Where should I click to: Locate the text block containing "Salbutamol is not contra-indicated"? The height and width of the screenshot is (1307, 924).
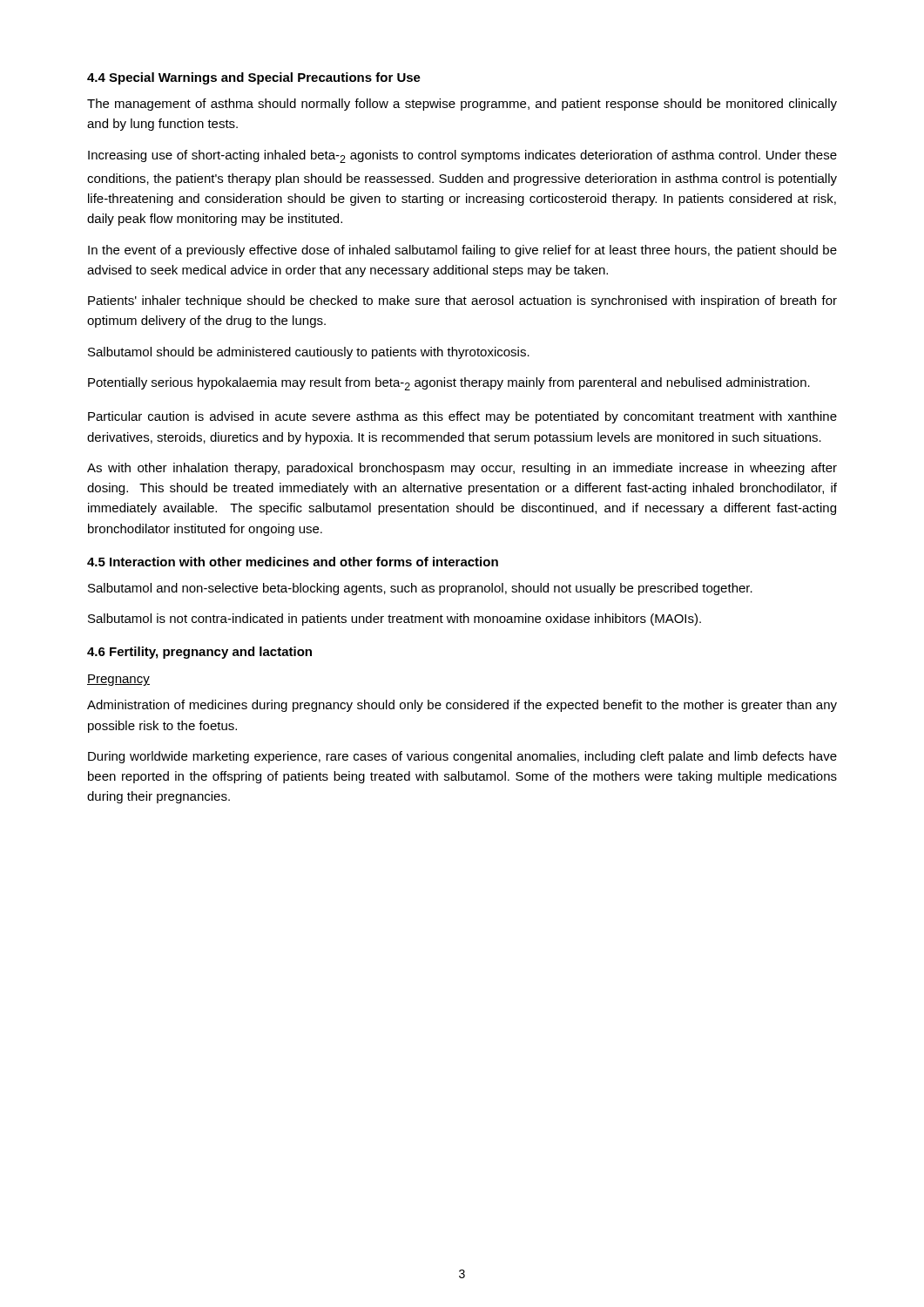395,618
